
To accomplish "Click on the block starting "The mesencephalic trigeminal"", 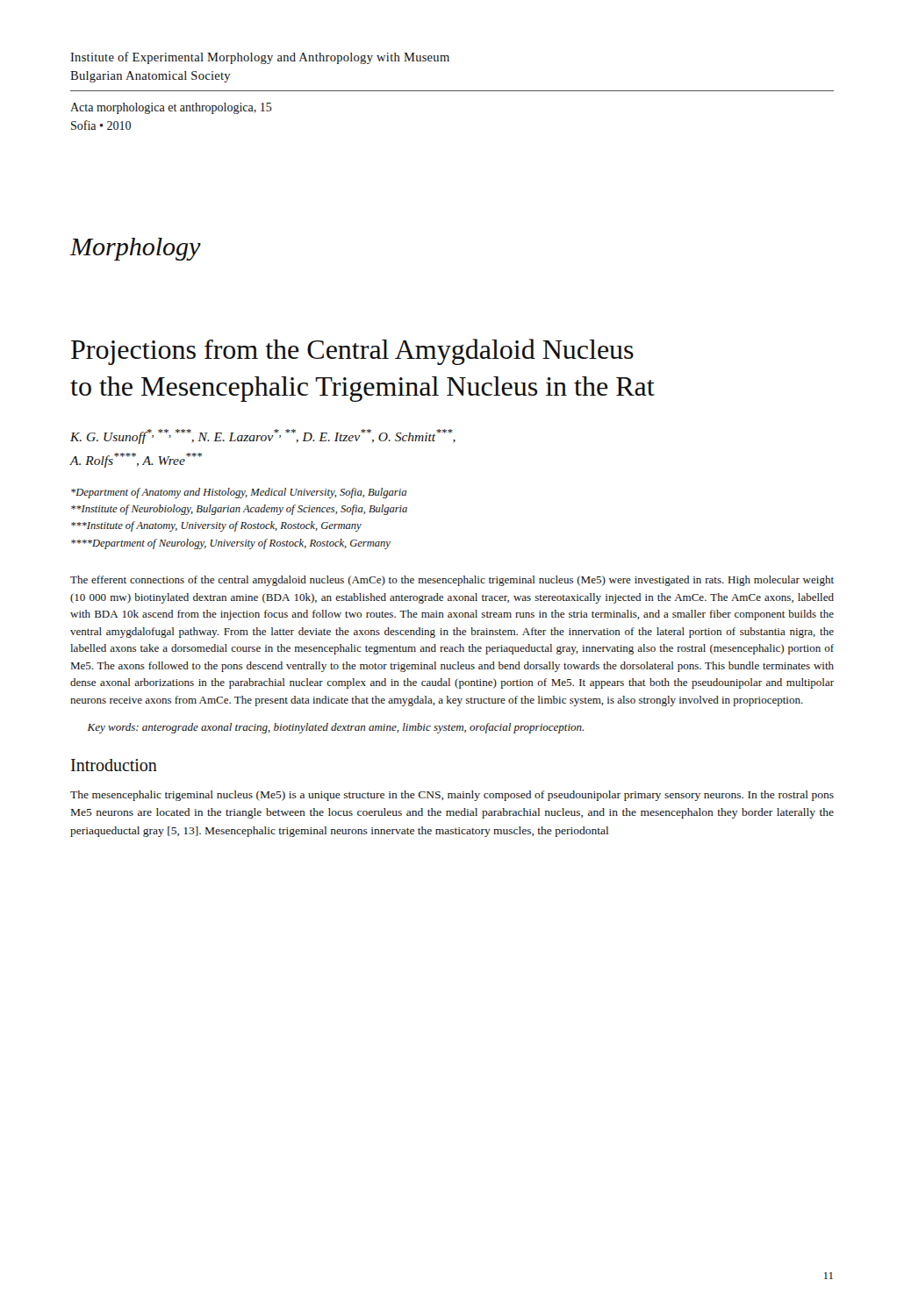I will click(452, 812).
